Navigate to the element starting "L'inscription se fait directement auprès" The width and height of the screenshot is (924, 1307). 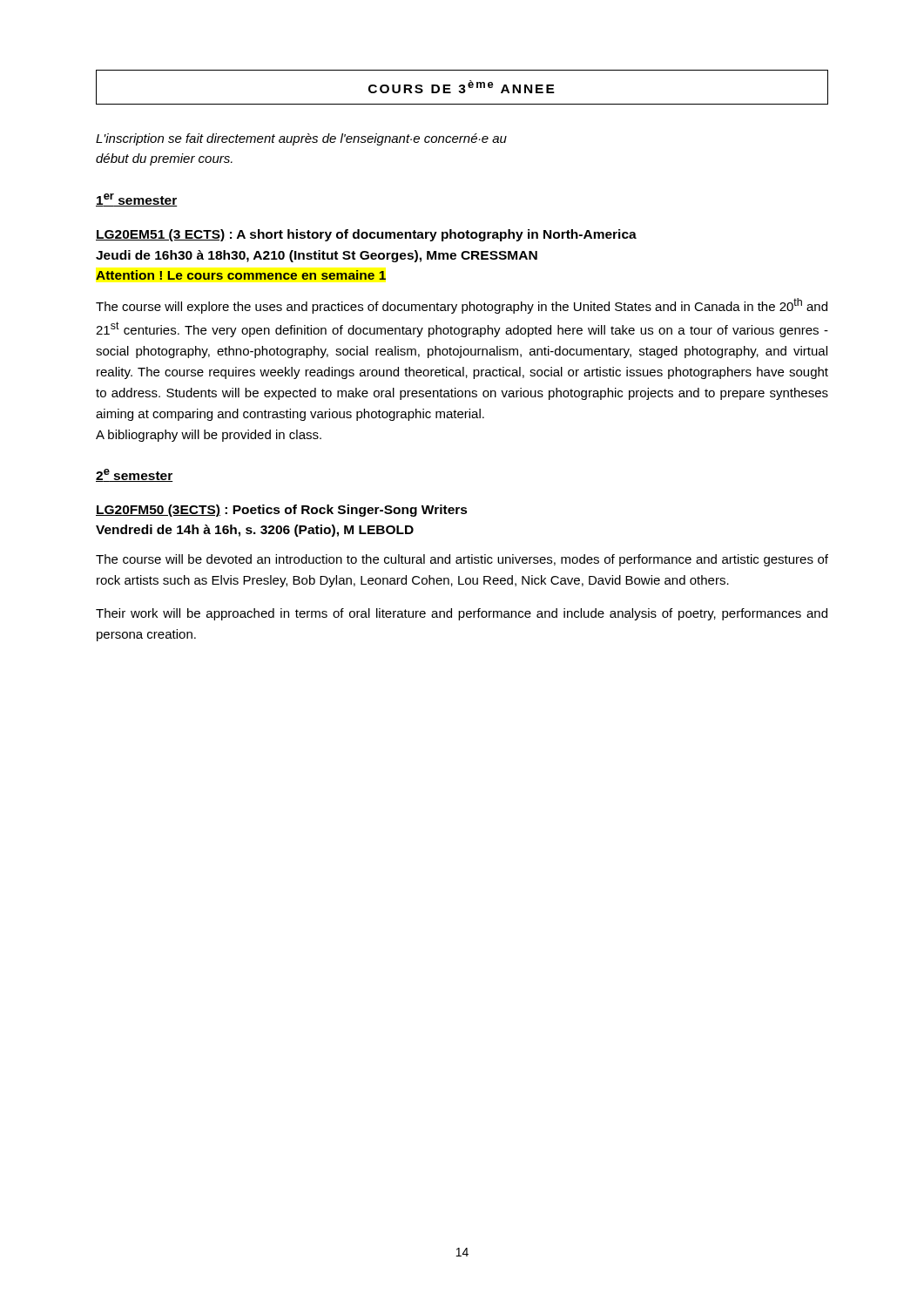coord(301,148)
